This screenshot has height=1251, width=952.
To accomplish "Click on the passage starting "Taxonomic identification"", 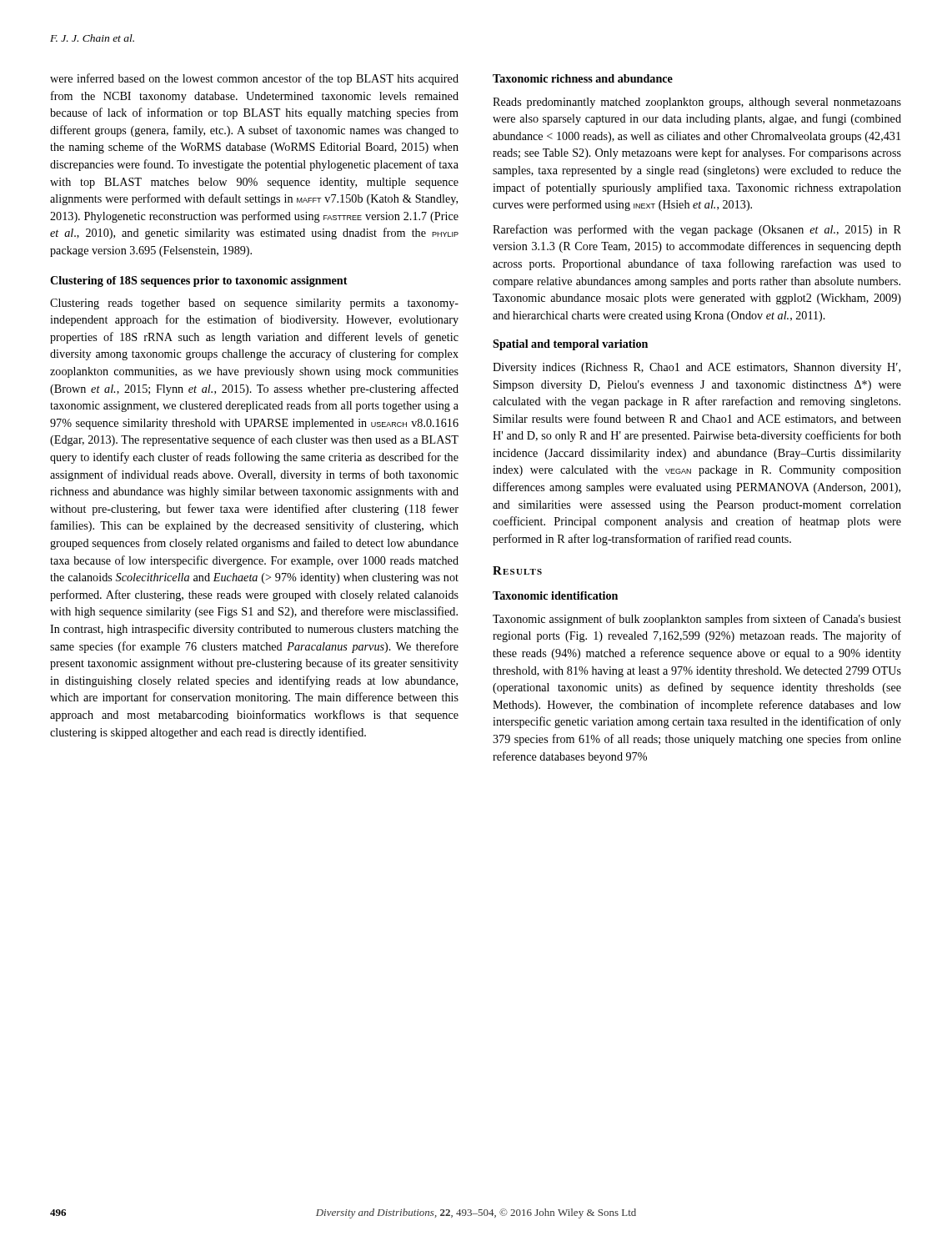I will (555, 596).
